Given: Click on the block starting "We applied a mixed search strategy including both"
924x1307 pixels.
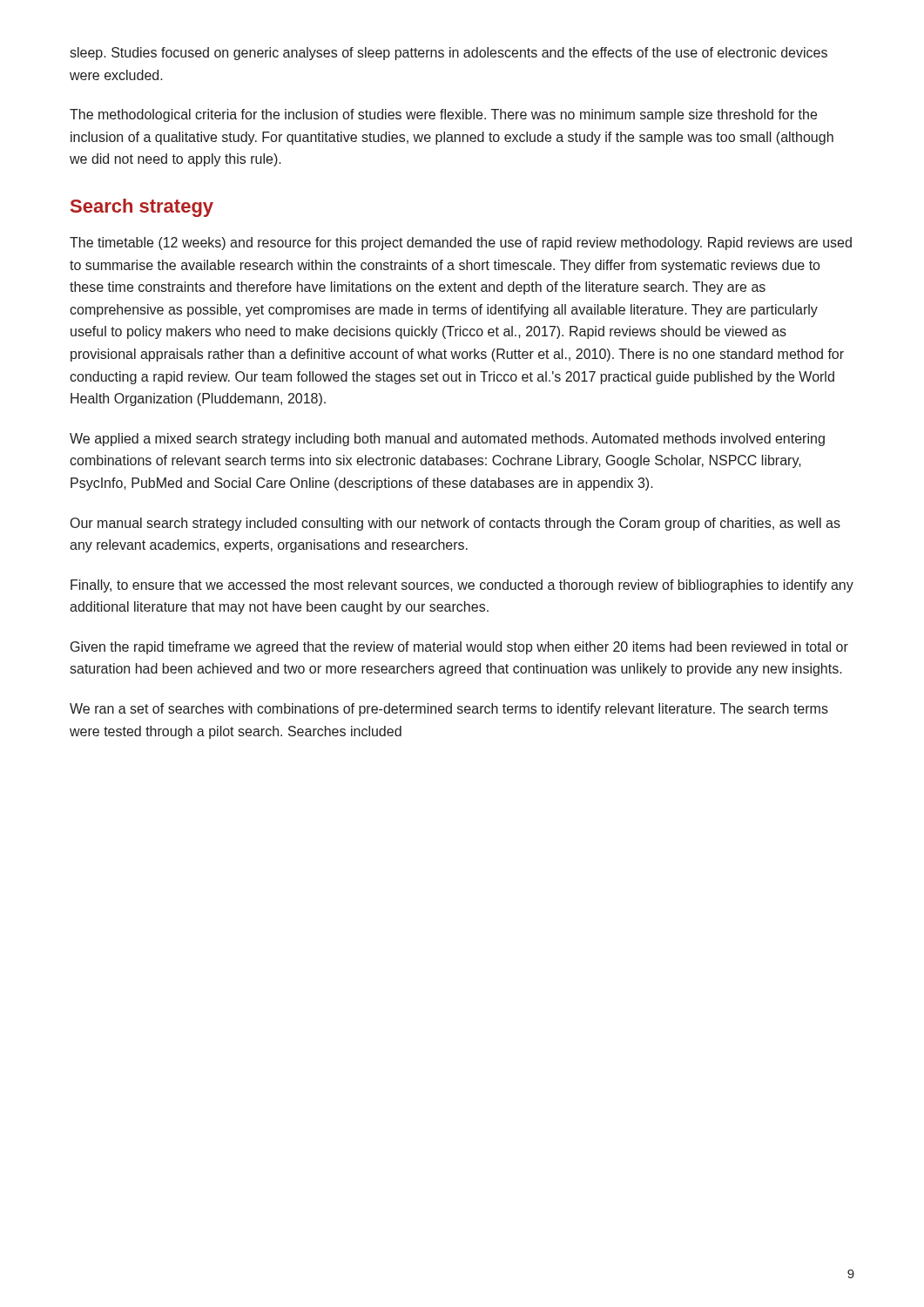Looking at the screenshot, I should pos(448,461).
